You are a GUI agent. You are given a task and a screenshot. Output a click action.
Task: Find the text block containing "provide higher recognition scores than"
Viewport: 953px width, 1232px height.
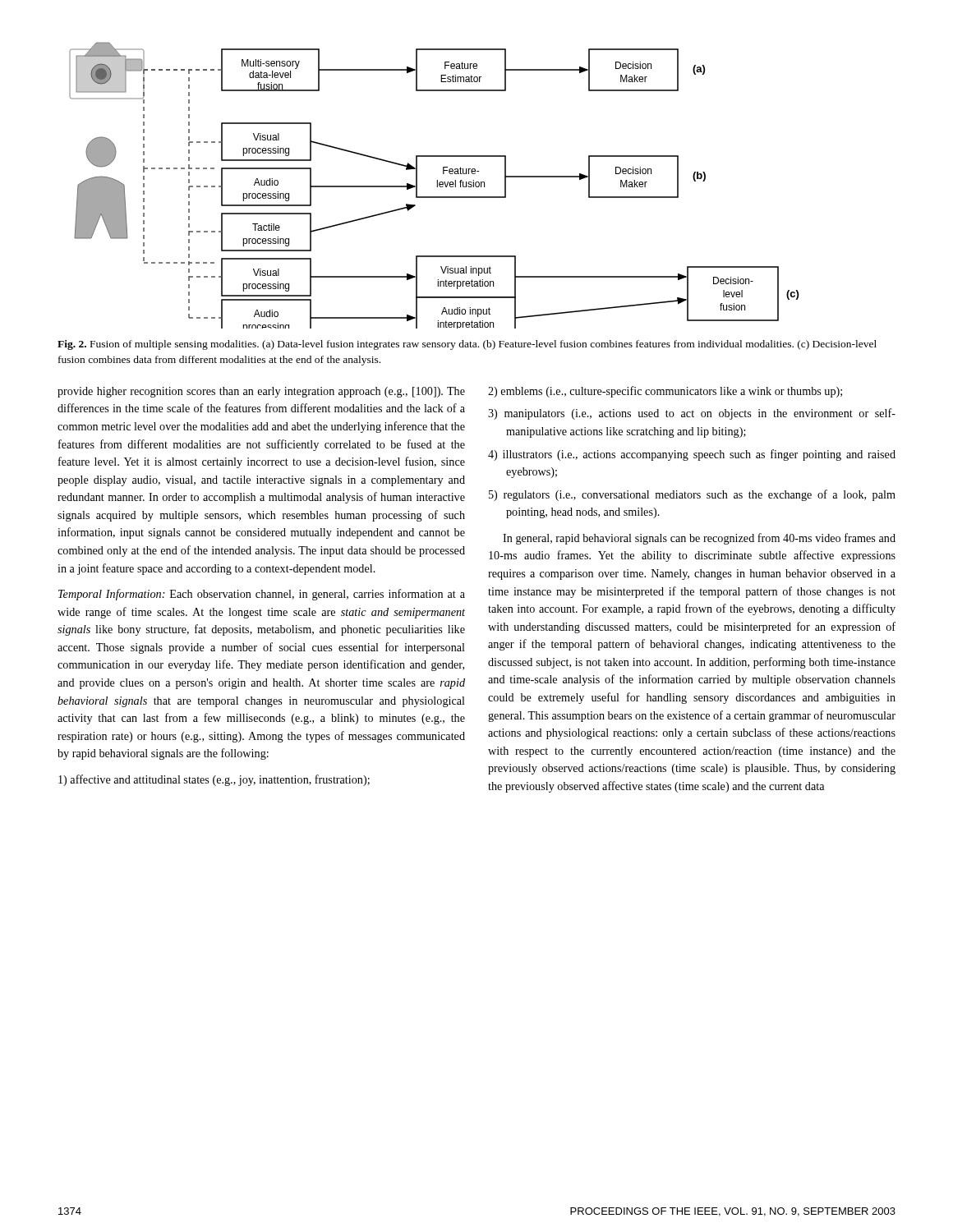click(x=261, y=586)
